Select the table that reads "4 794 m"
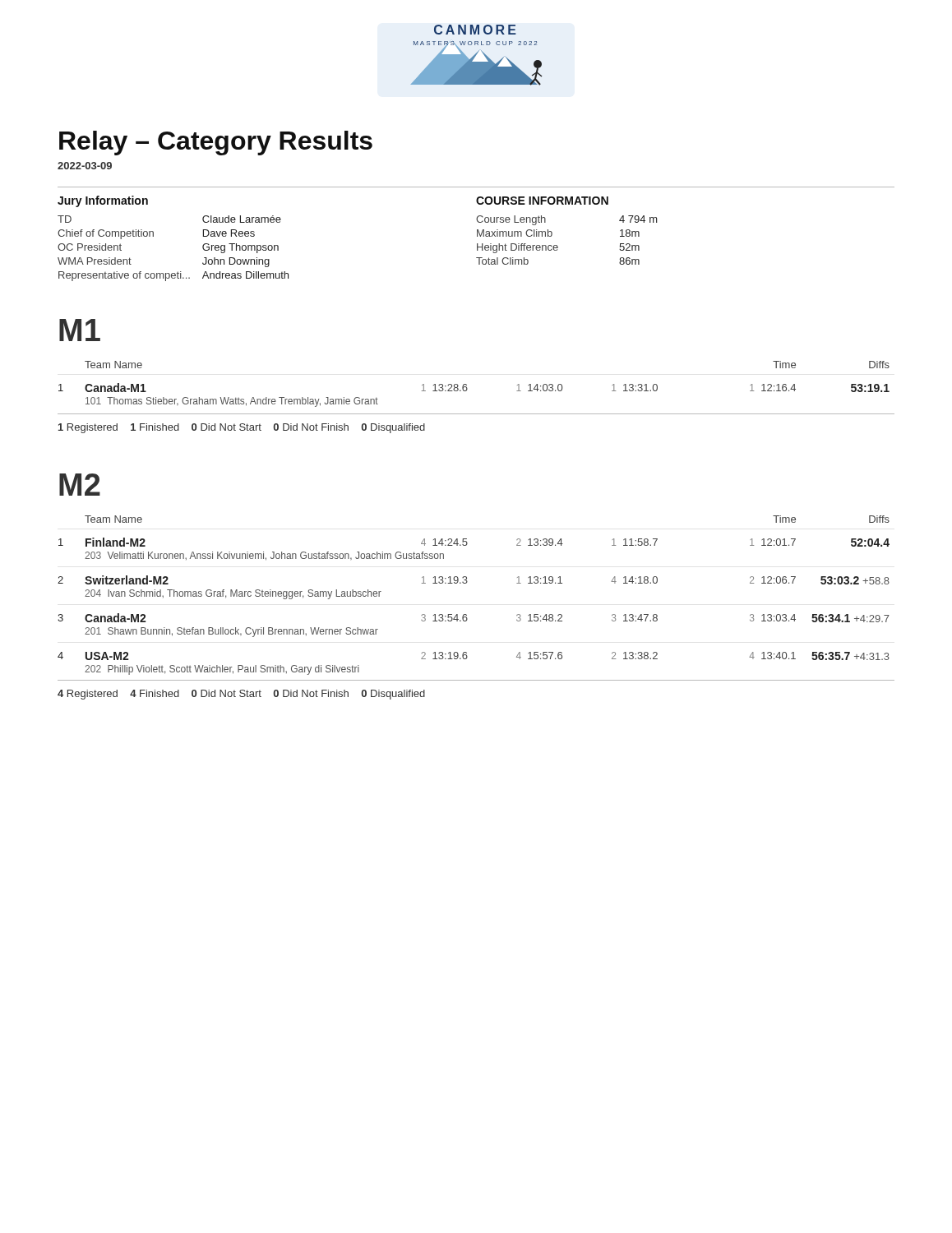 [x=685, y=238]
